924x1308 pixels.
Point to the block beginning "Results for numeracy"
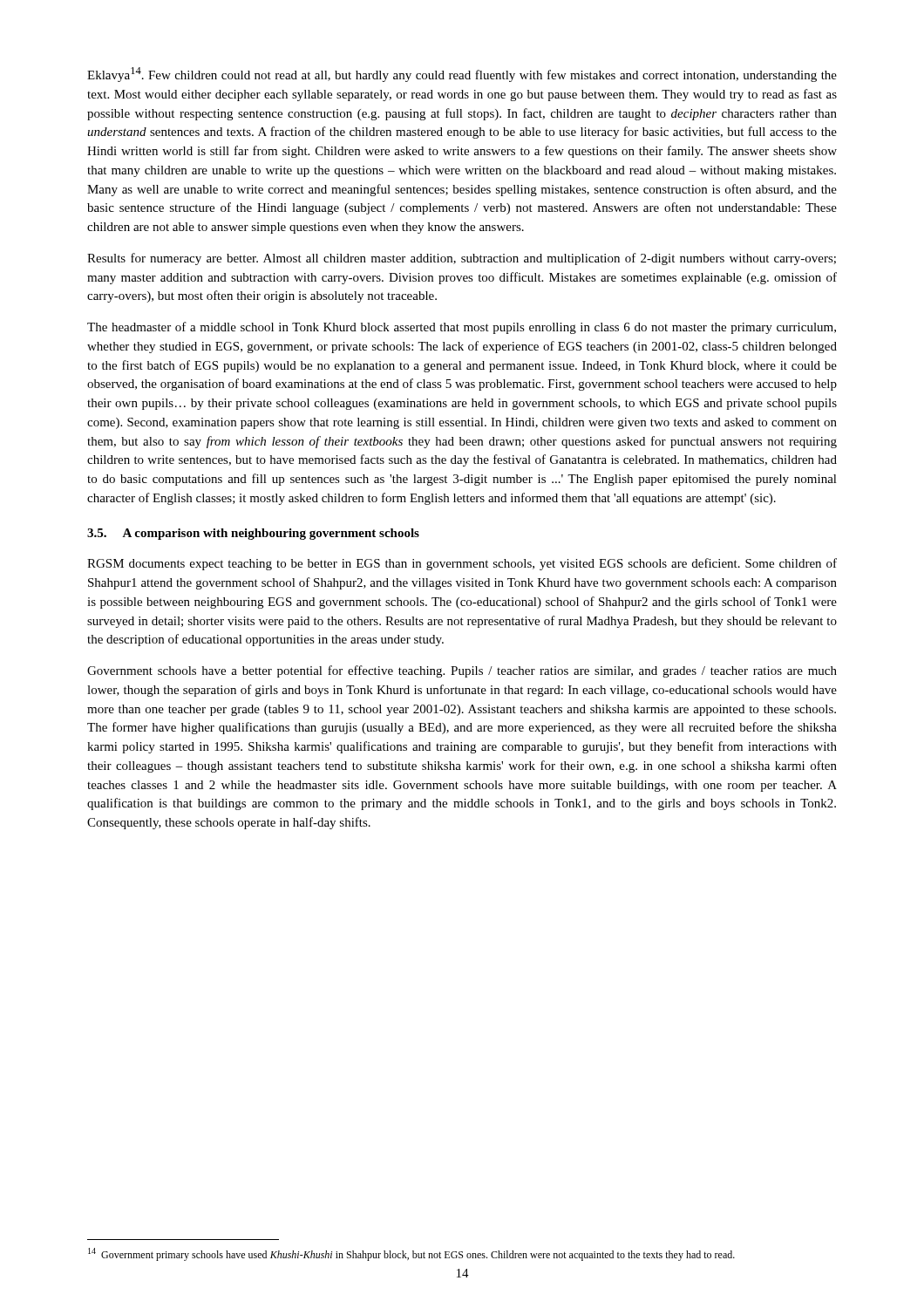pyautogui.click(x=462, y=278)
